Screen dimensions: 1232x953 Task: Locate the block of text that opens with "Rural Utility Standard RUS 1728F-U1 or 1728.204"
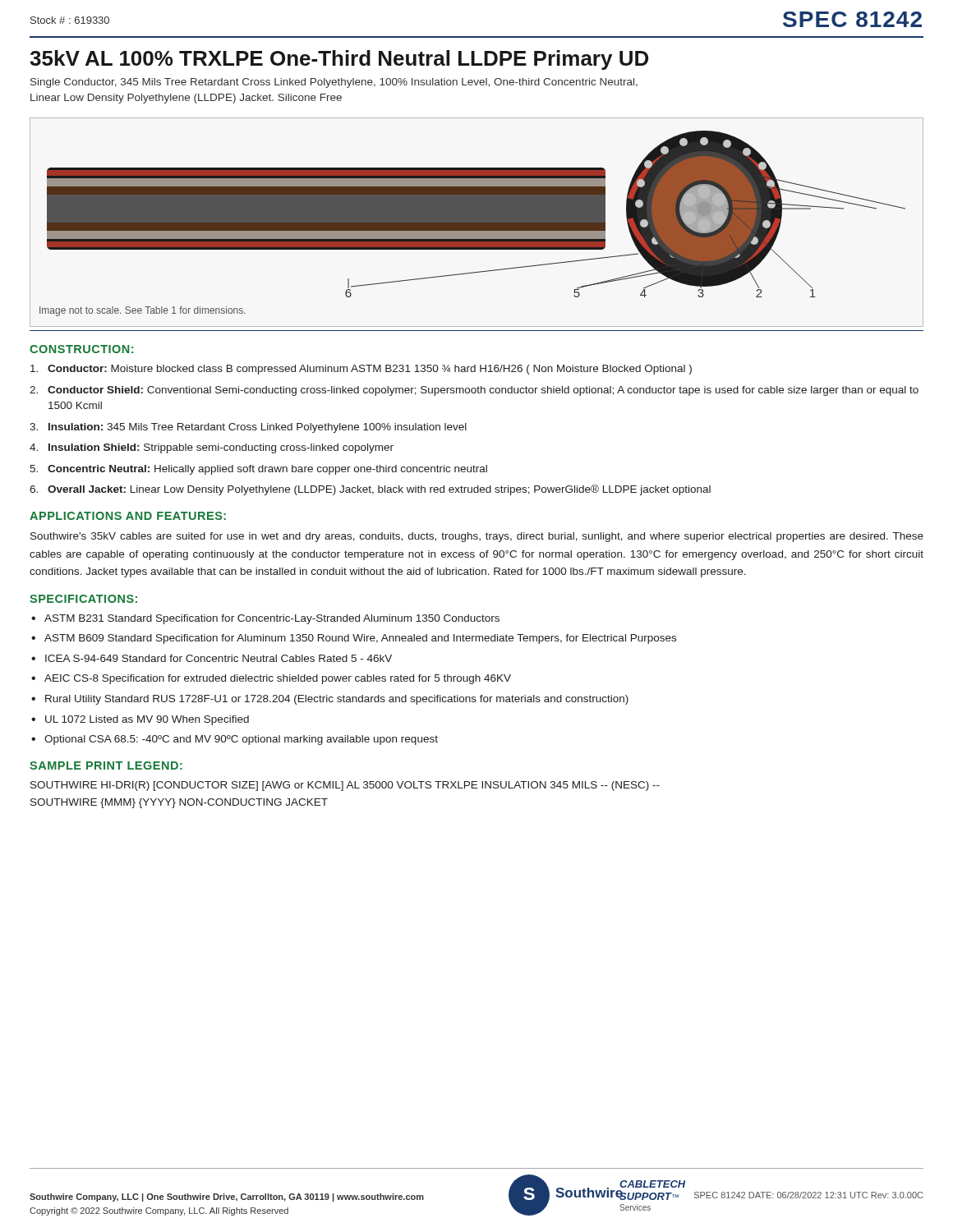tap(337, 699)
